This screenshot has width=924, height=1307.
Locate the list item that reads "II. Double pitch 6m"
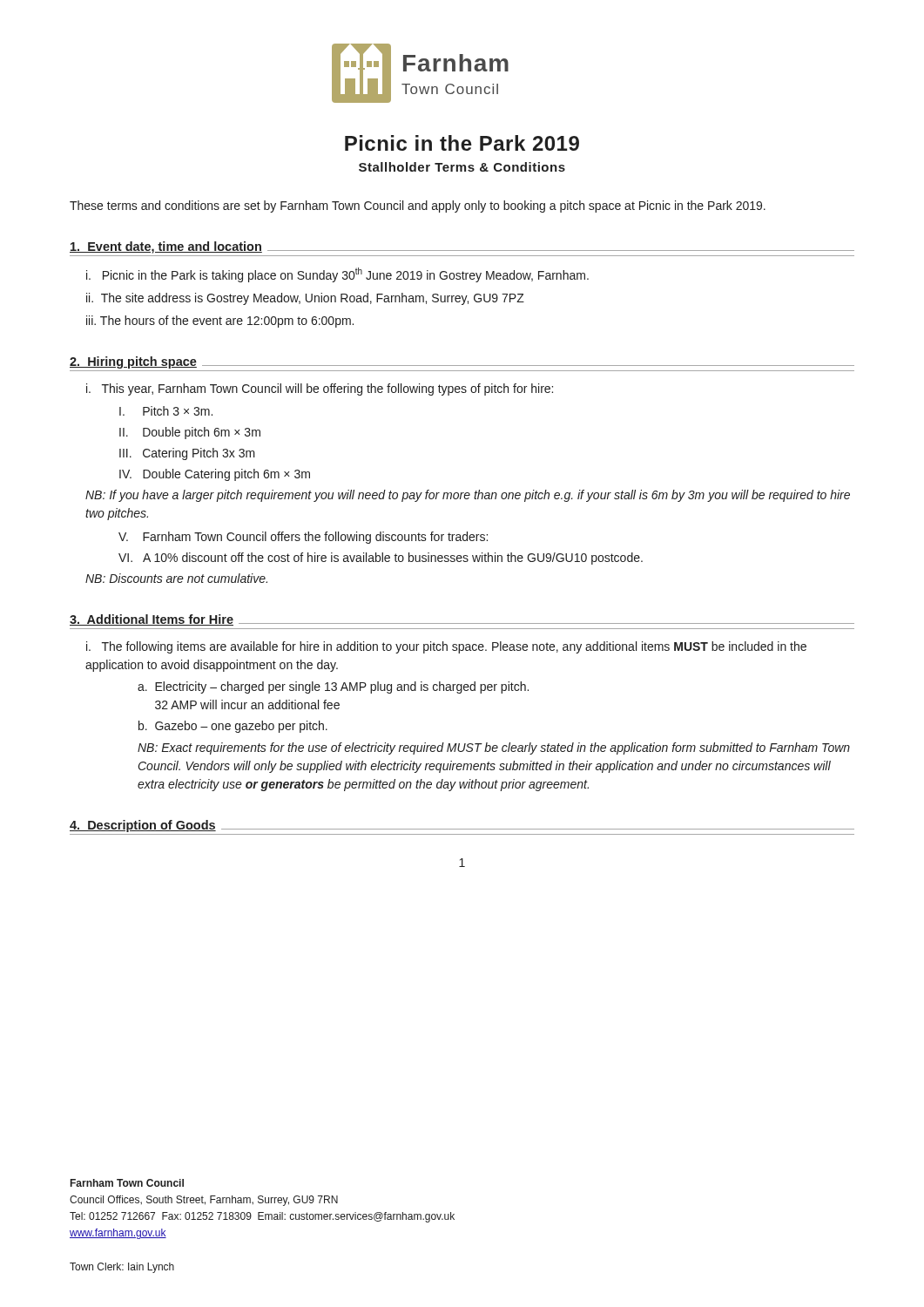[190, 432]
